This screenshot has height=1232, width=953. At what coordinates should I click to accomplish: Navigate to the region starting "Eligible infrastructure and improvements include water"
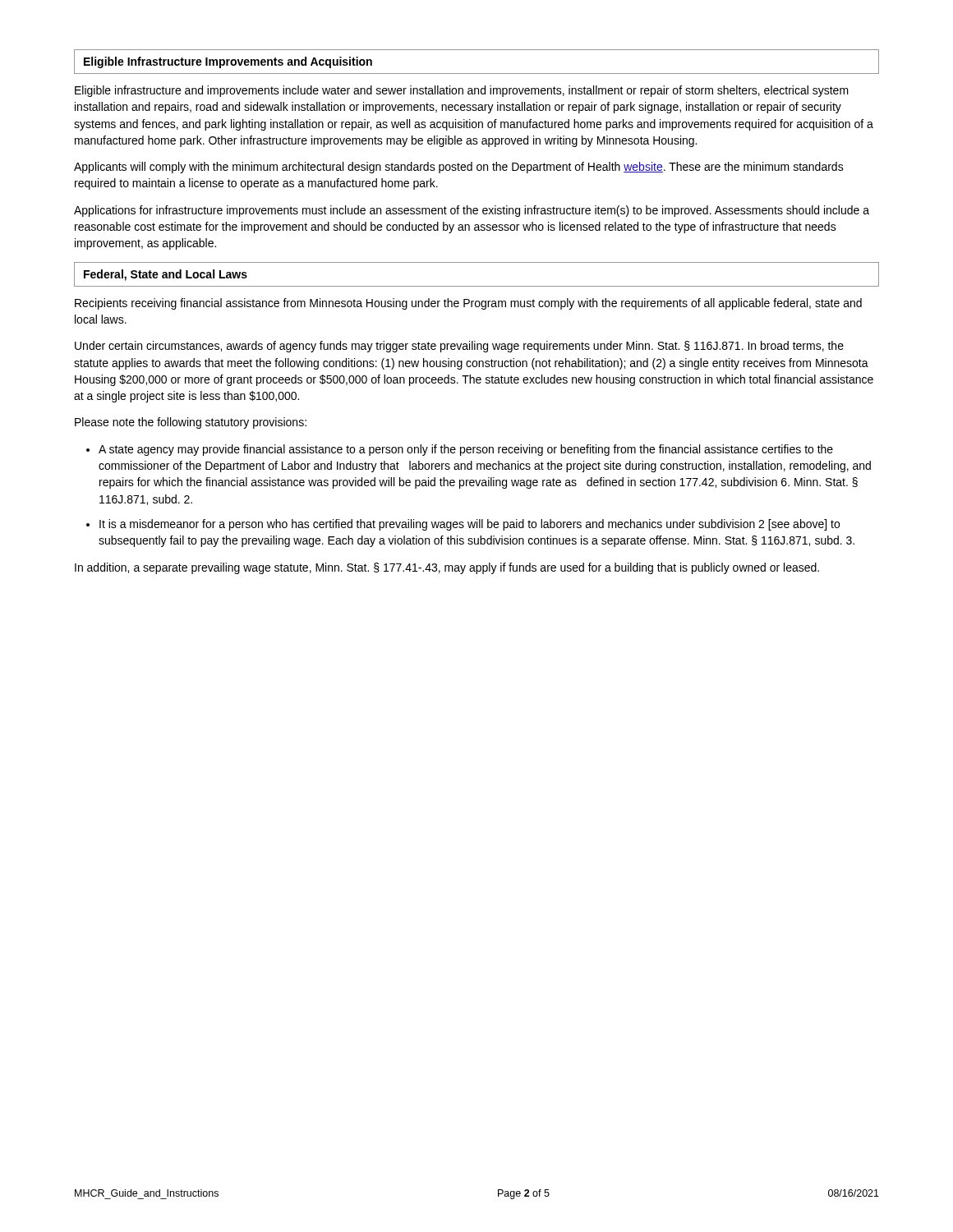pyautogui.click(x=474, y=115)
